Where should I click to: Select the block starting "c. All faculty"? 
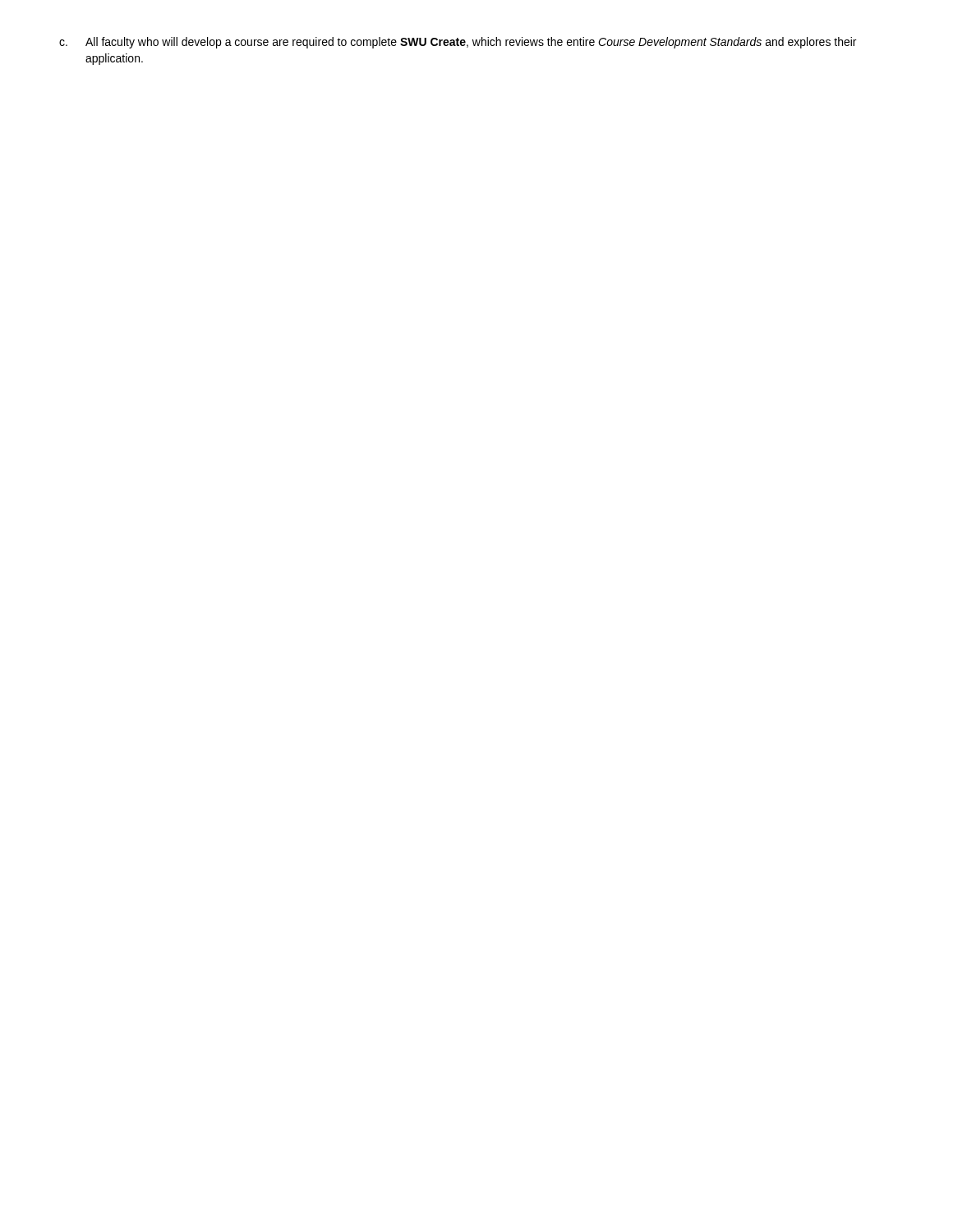click(476, 51)
